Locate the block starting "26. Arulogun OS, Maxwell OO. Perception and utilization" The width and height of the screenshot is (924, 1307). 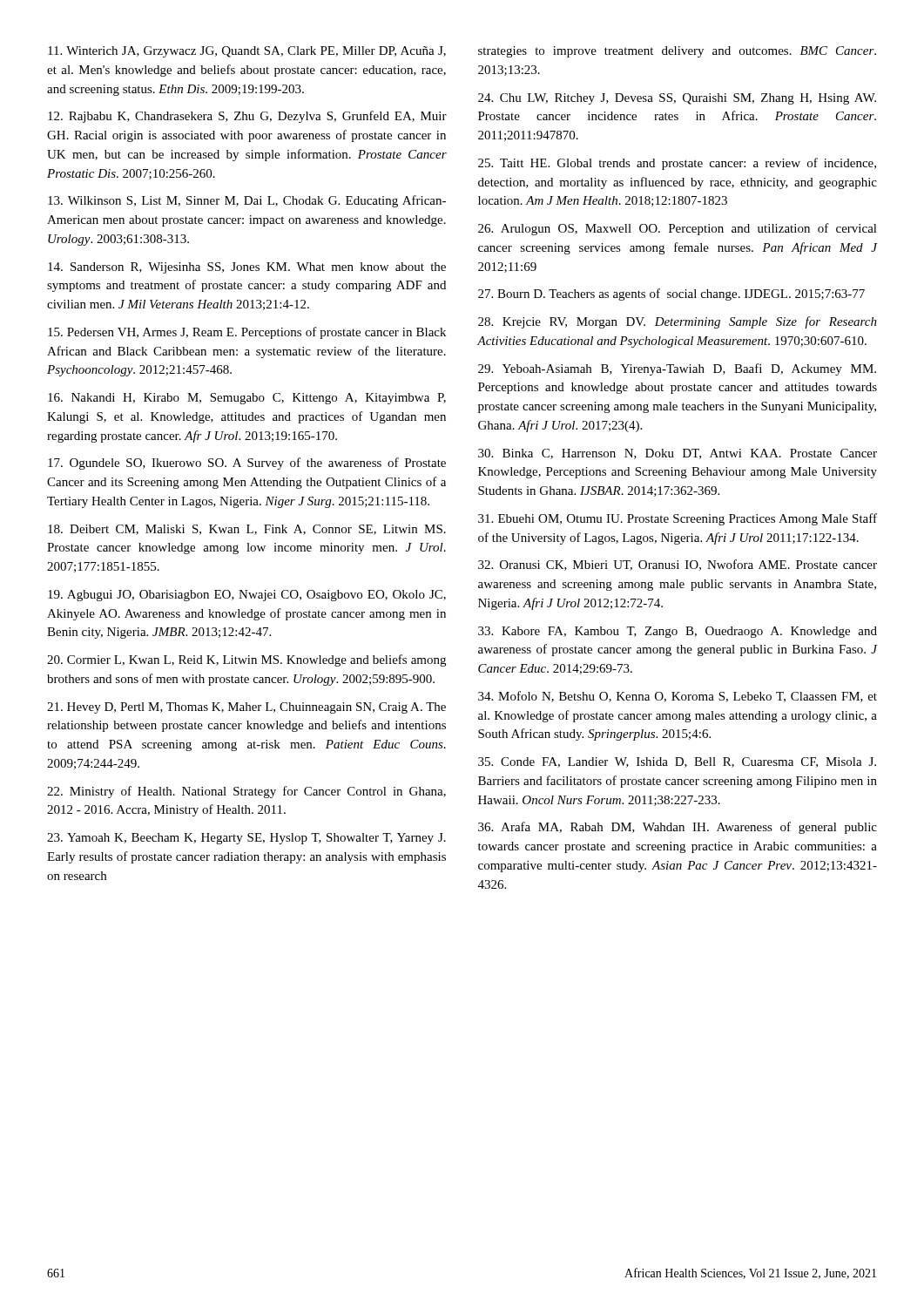click(x=677, y=247)
